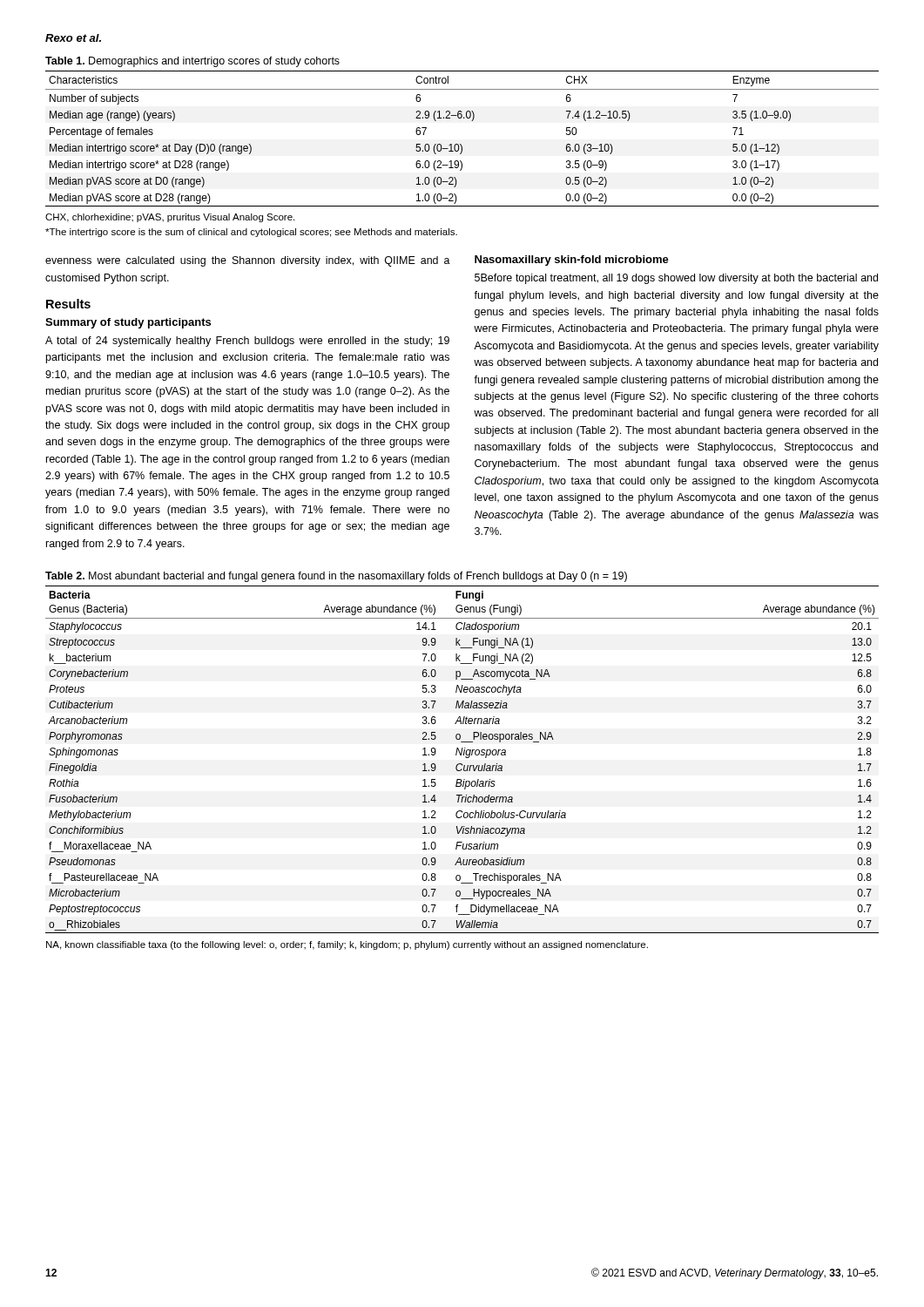This screenshot has width=924, height=1307.
Task: Locate the region starting "CHX, chlorhexidine; pVAS, pruritus Visual"
Action: (252, 224)
